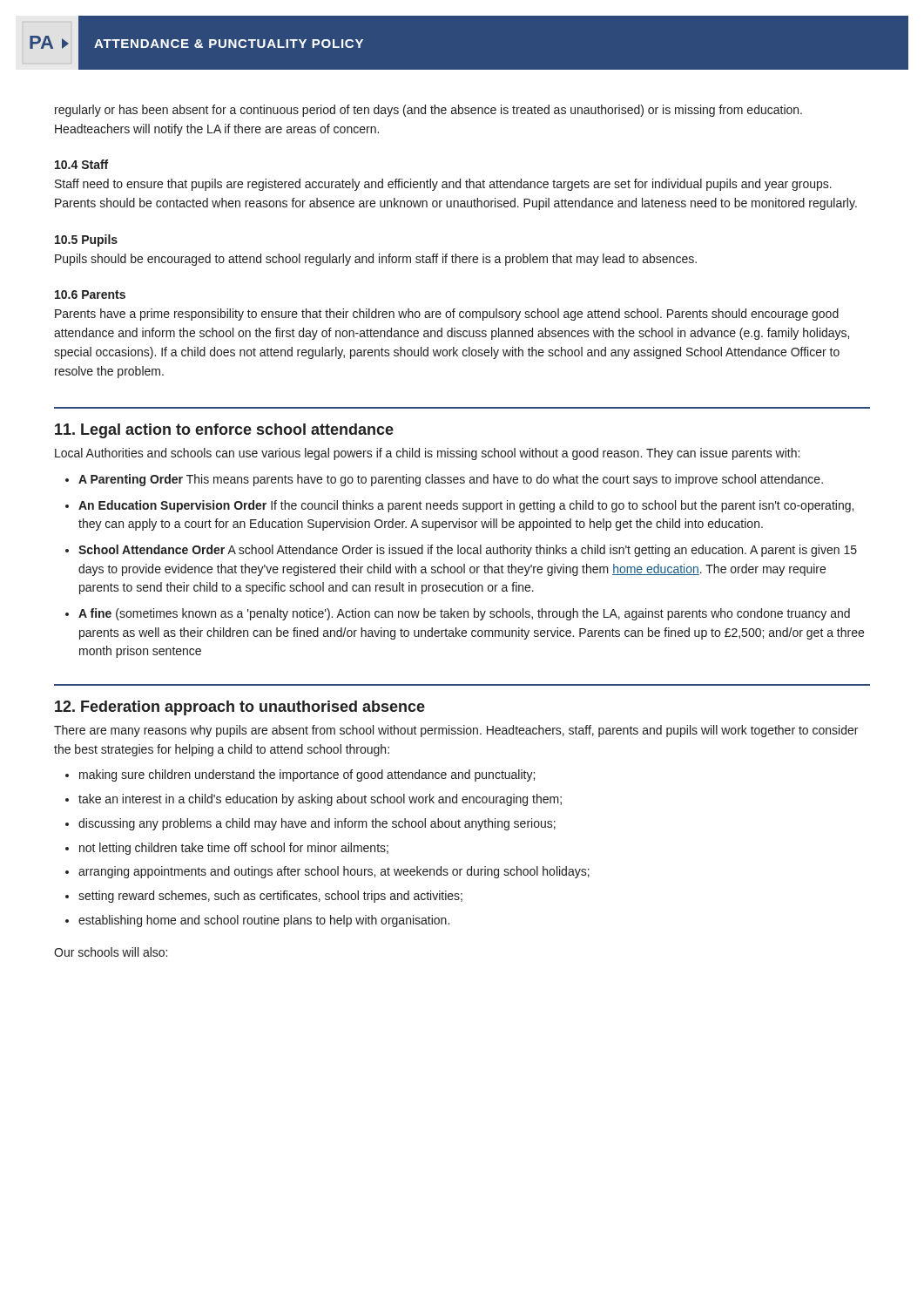Click on the section header containing "10.6 Parents"
The width and height of the screenshot is (924, 1307).
coord(90,295)
